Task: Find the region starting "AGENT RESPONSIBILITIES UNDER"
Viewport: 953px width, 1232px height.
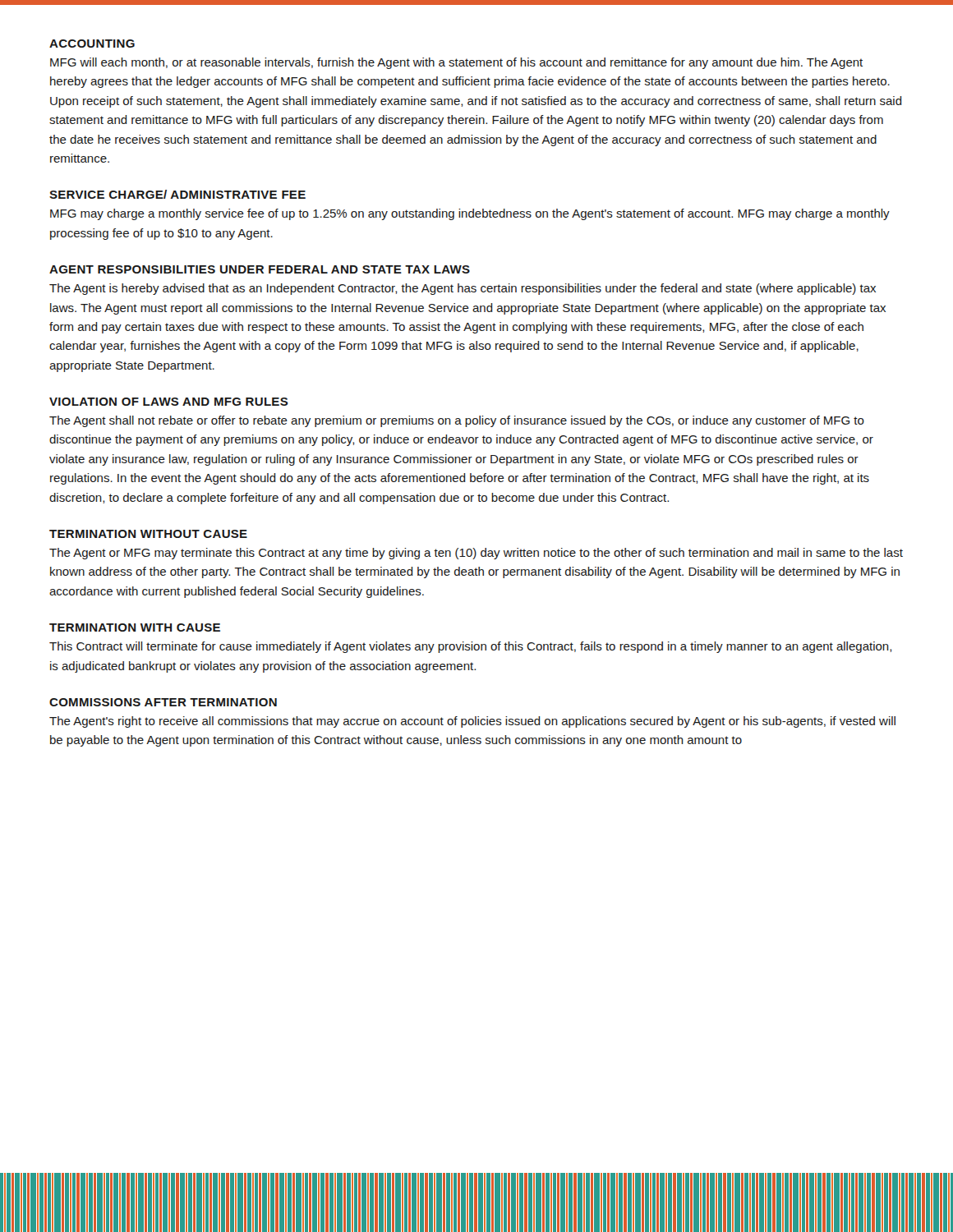Action: [x=260, y=269]
